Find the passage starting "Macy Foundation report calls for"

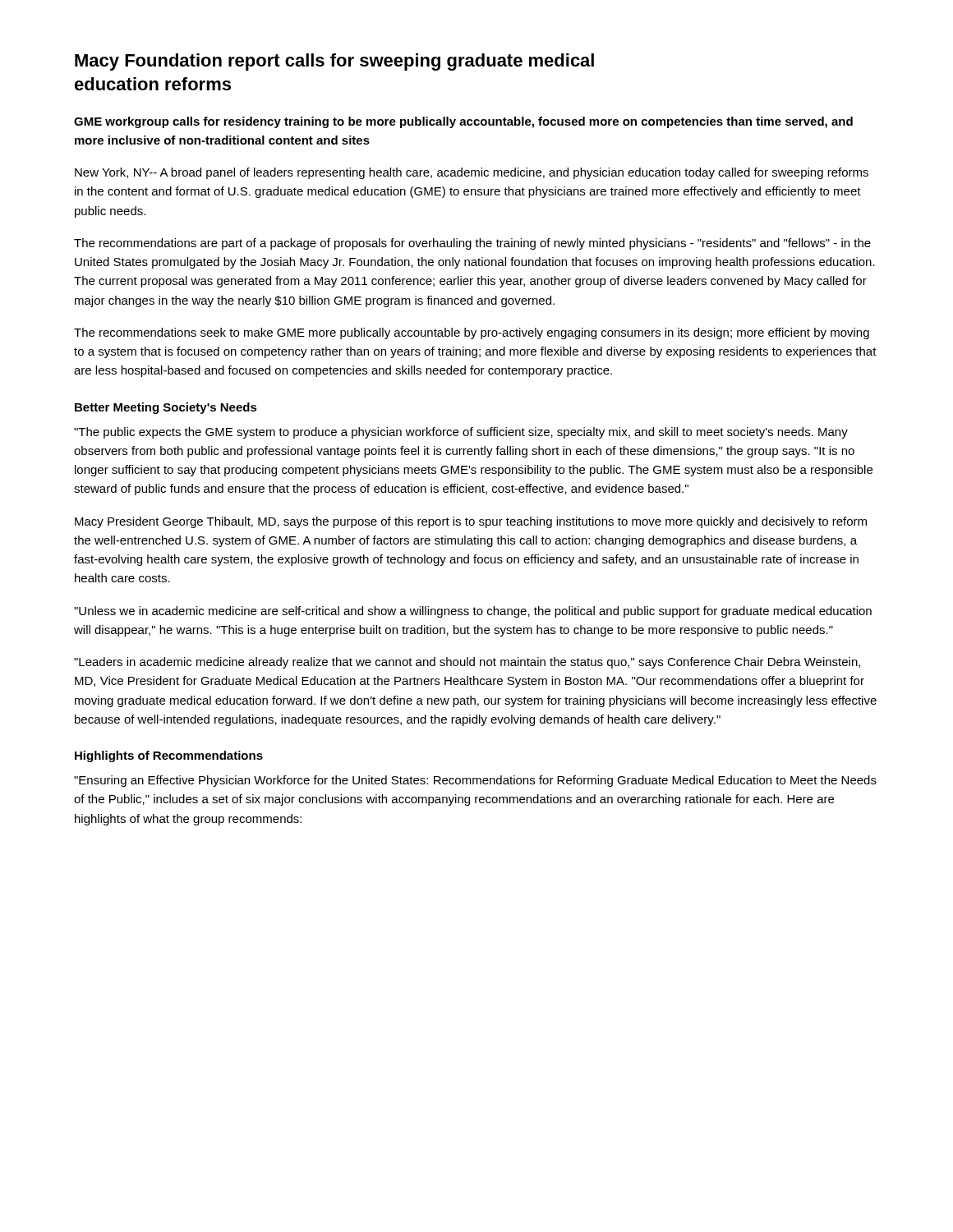335,72
